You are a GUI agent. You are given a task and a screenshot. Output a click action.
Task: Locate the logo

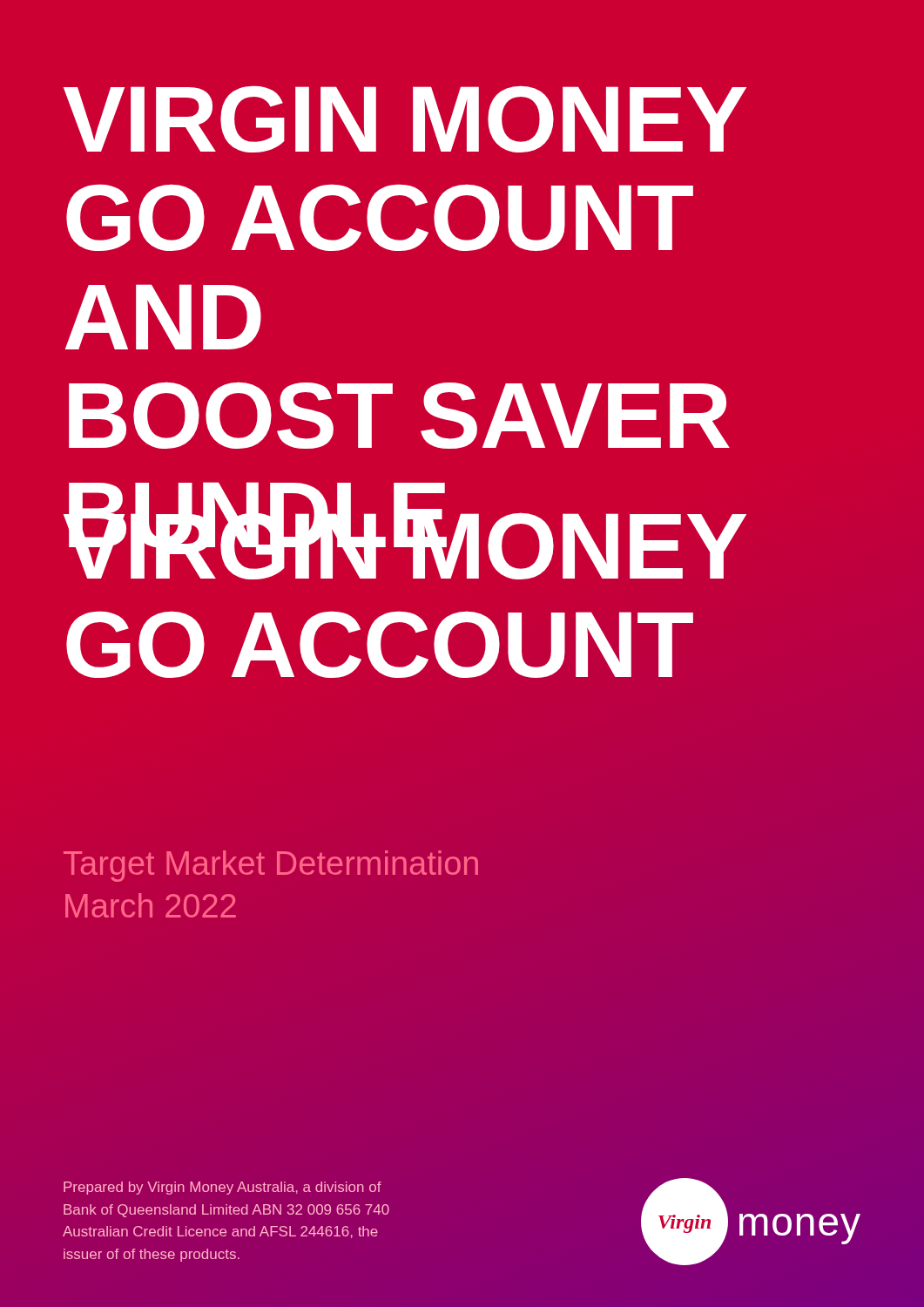pos(751,1222)
